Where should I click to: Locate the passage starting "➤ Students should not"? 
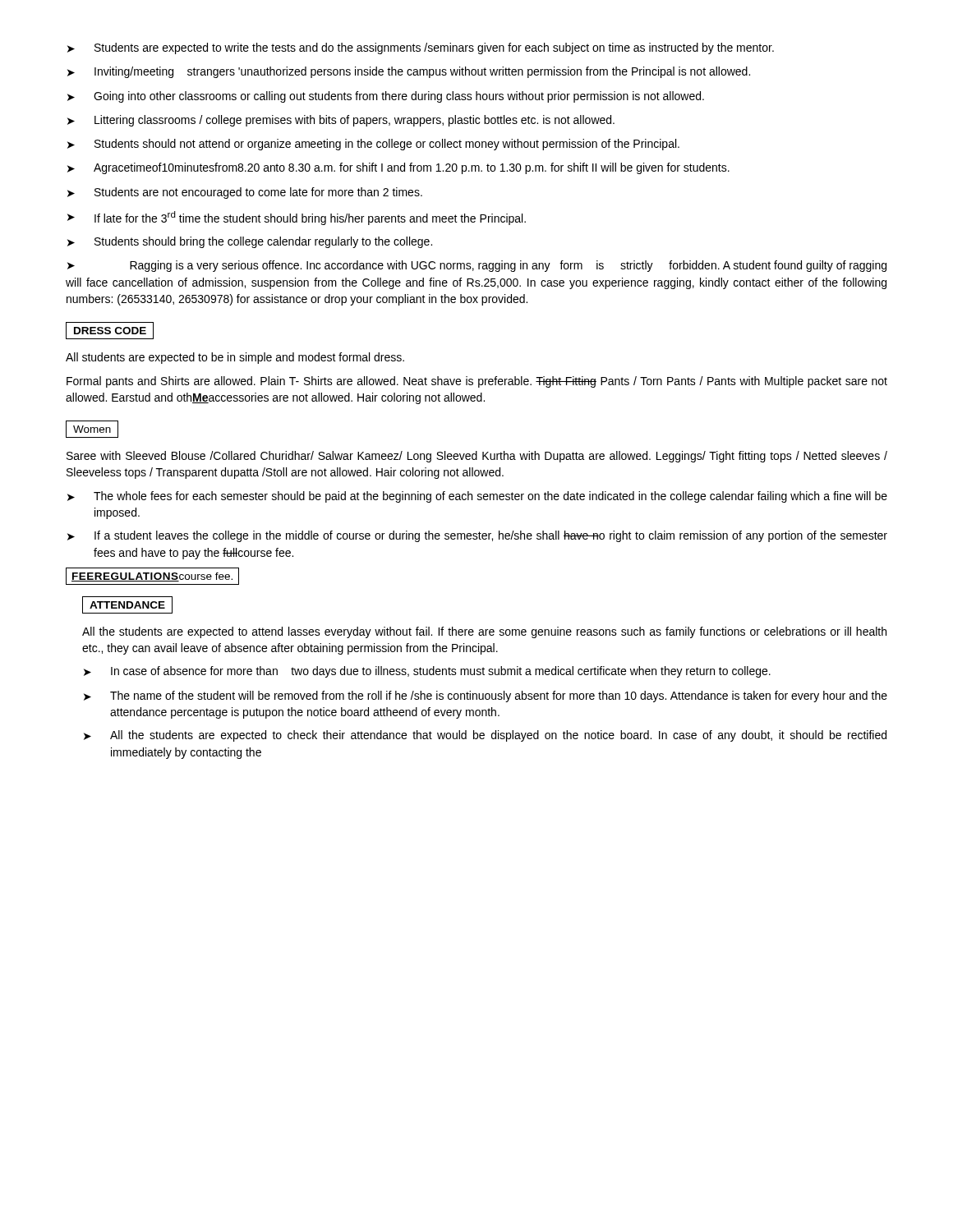[476, 144]
